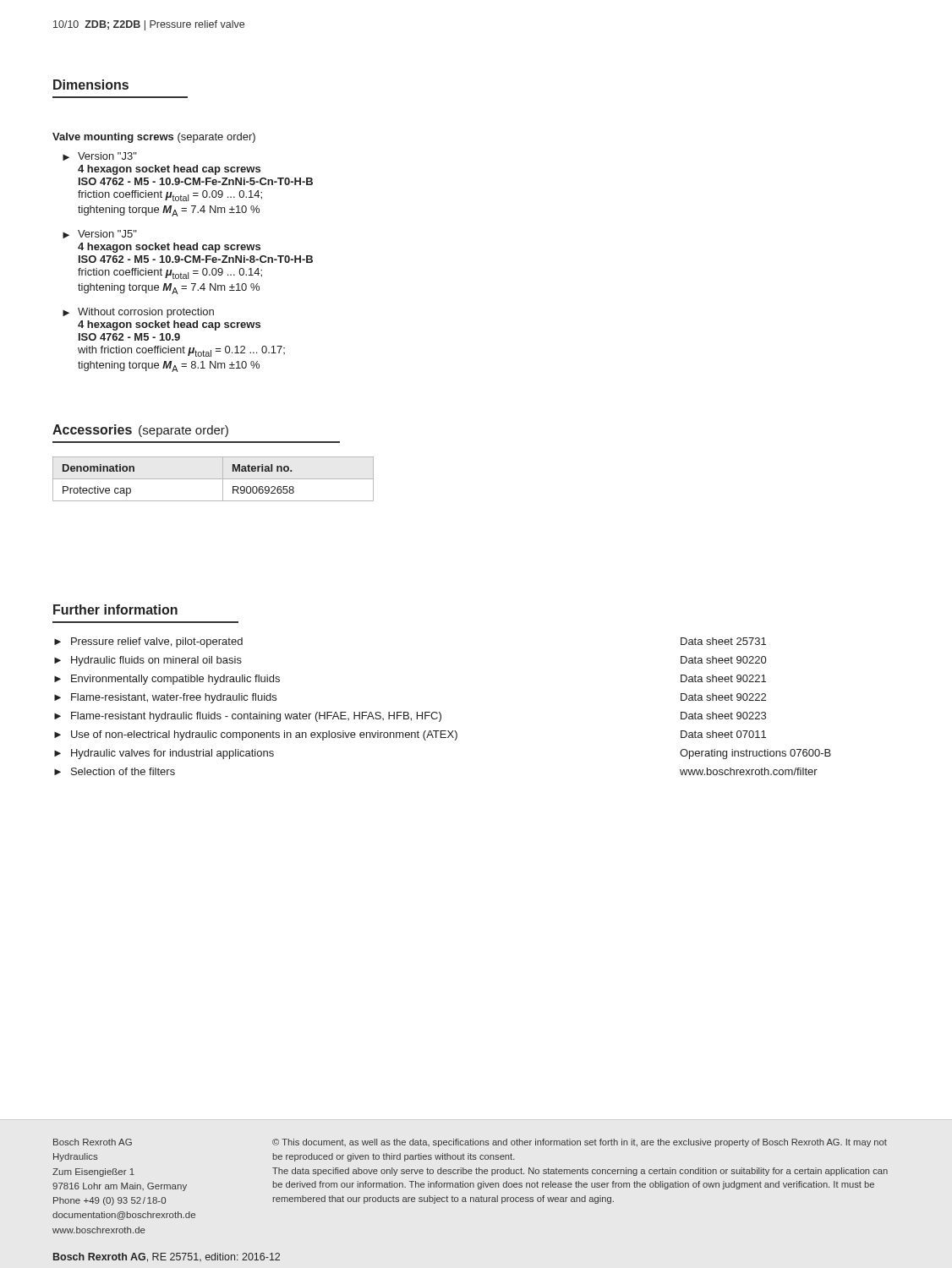
Task: Click on the list item that says "► Use of non-electrical hydraulic components"
Action: click(x=410, y=735)
